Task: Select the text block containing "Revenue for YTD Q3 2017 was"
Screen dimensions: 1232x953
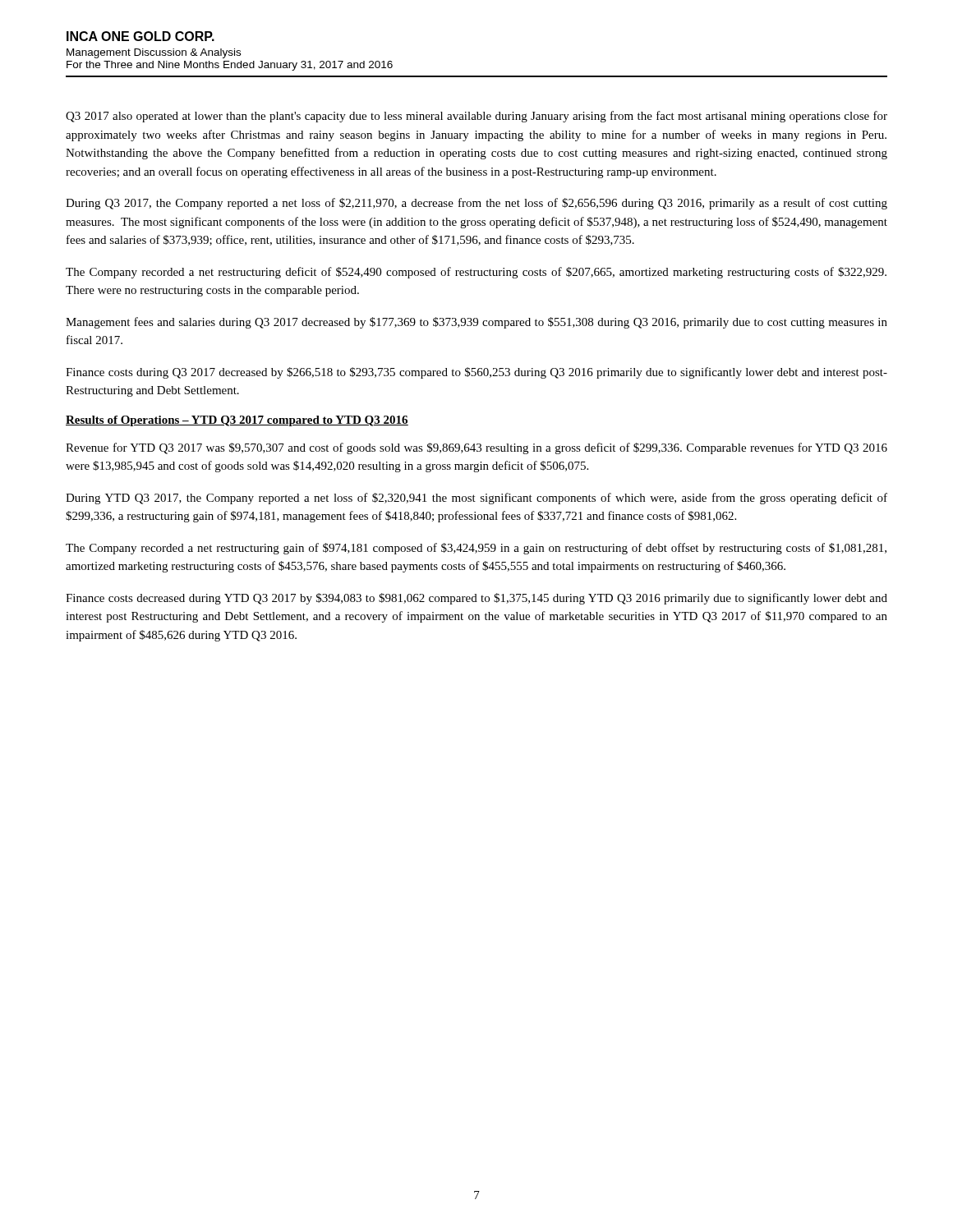Action: (476, 456)
